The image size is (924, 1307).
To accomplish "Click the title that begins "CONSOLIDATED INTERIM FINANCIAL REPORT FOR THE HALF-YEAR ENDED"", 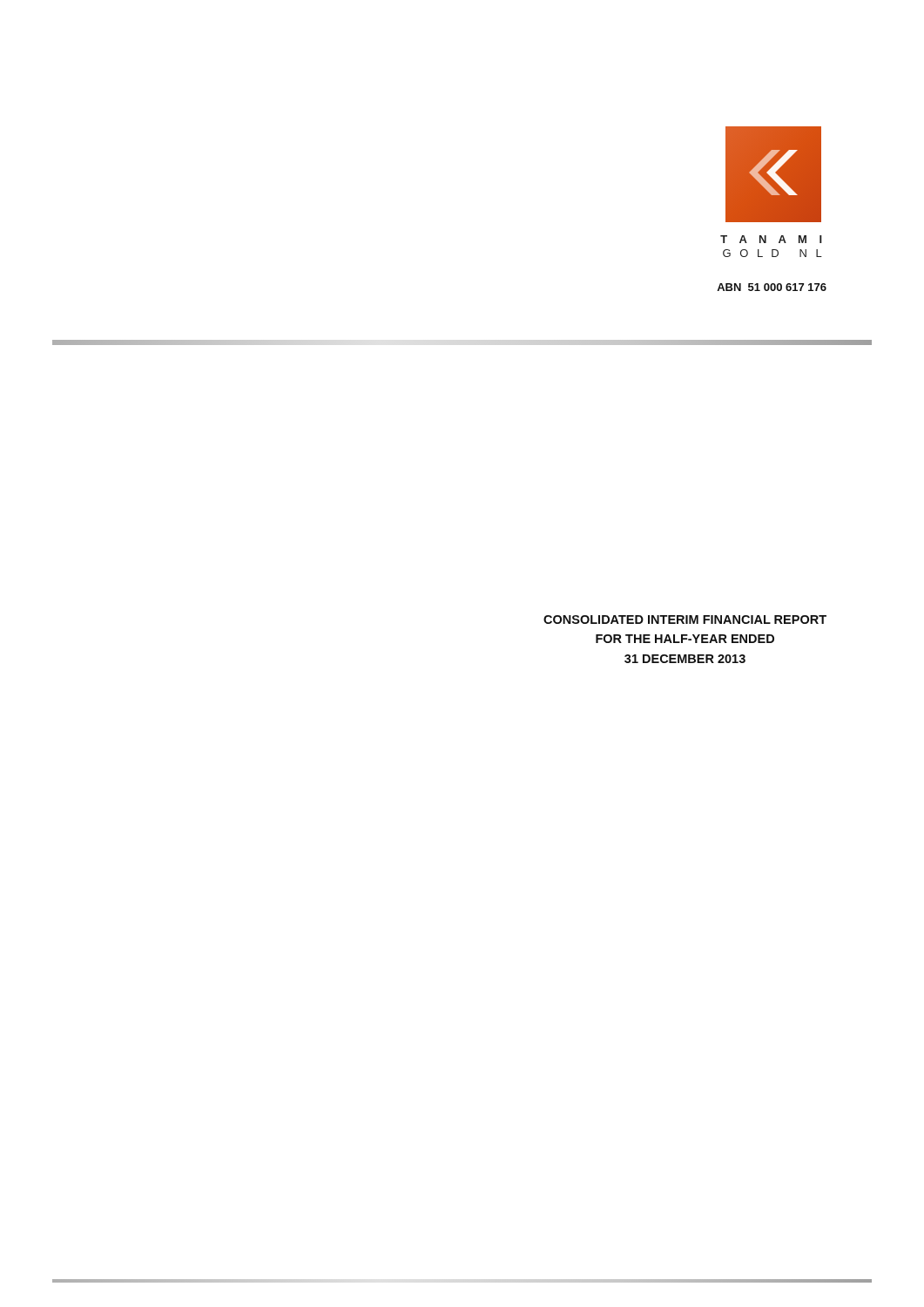I will (685, 639).
